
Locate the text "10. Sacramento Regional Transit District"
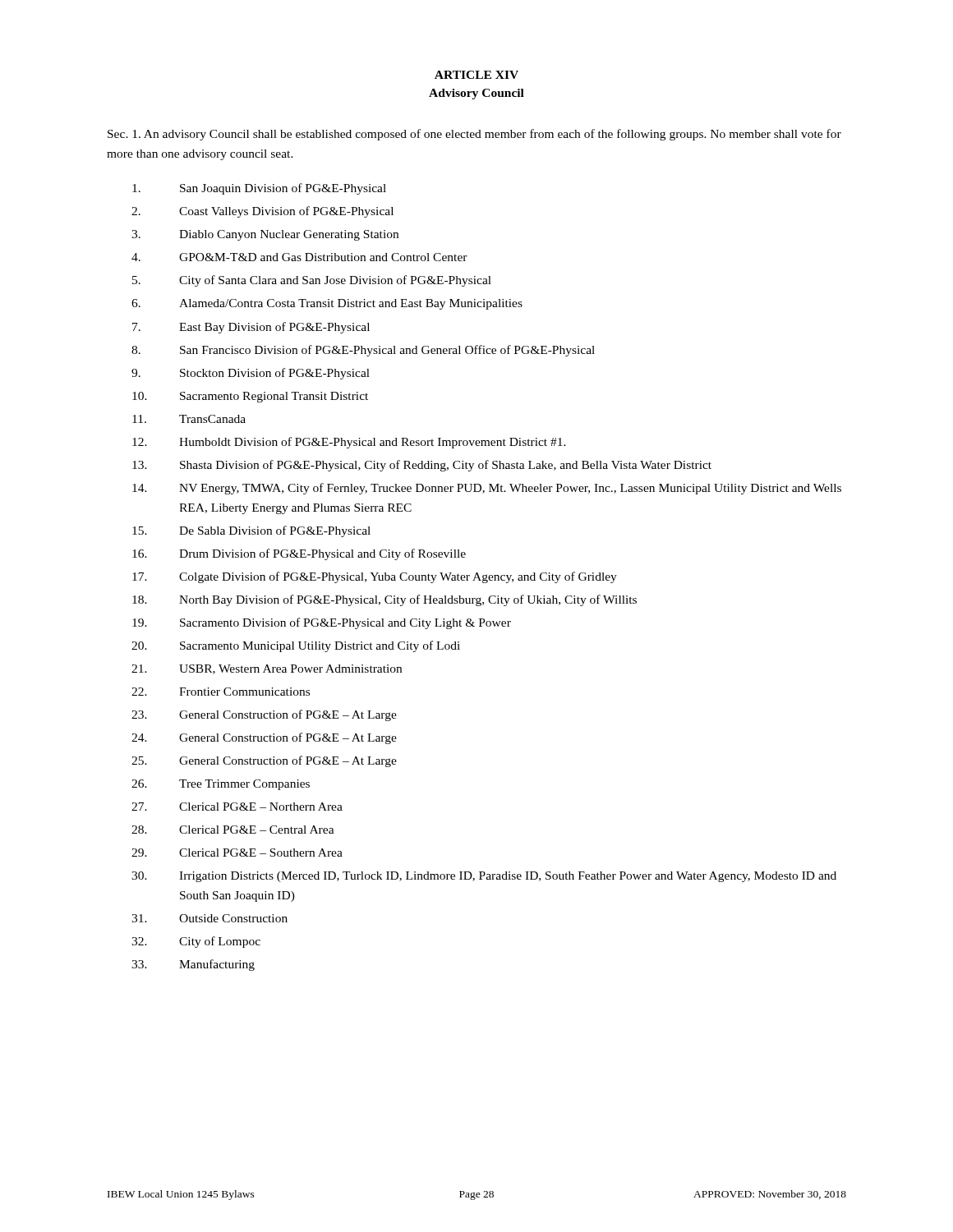tap(250, 397)
